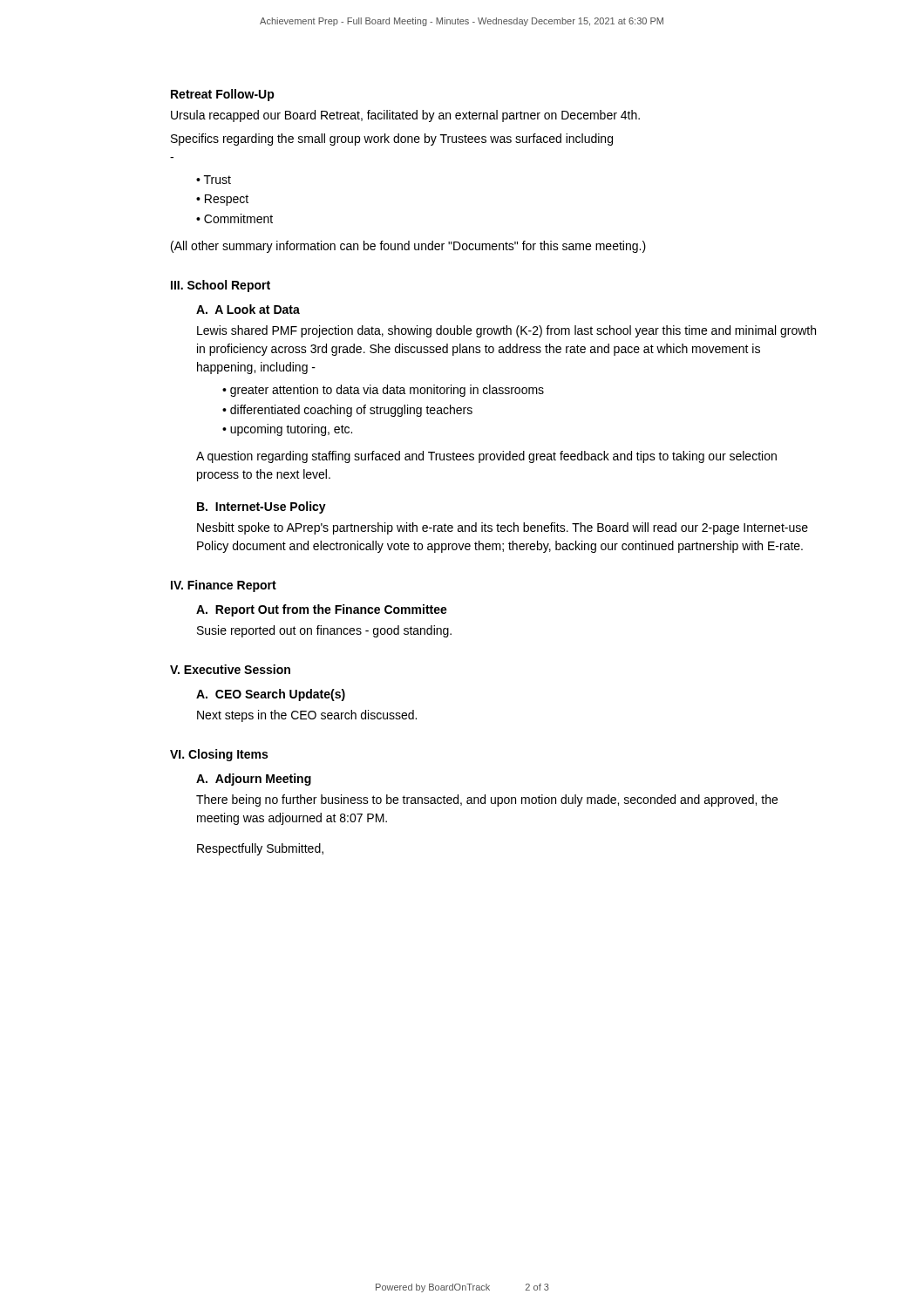Click on the passage starting "A. Report Out from the Finance"
This screenshot has height=1308, width=924.
(x=322, y=610)
